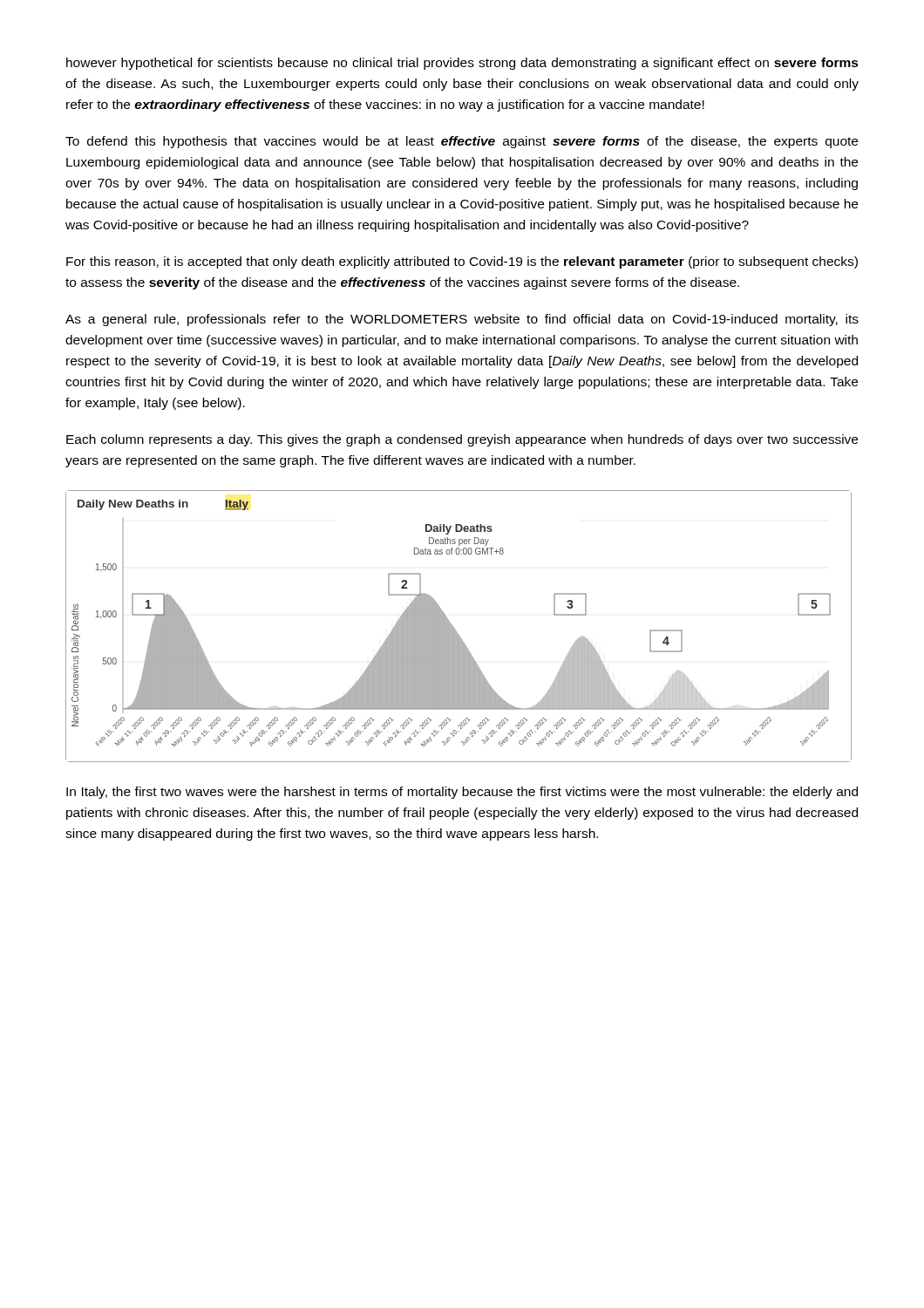Select the passage starting "In Italy, the first two waves were the"
This screenshot has height=1308, width=924.
pos(462,813)
